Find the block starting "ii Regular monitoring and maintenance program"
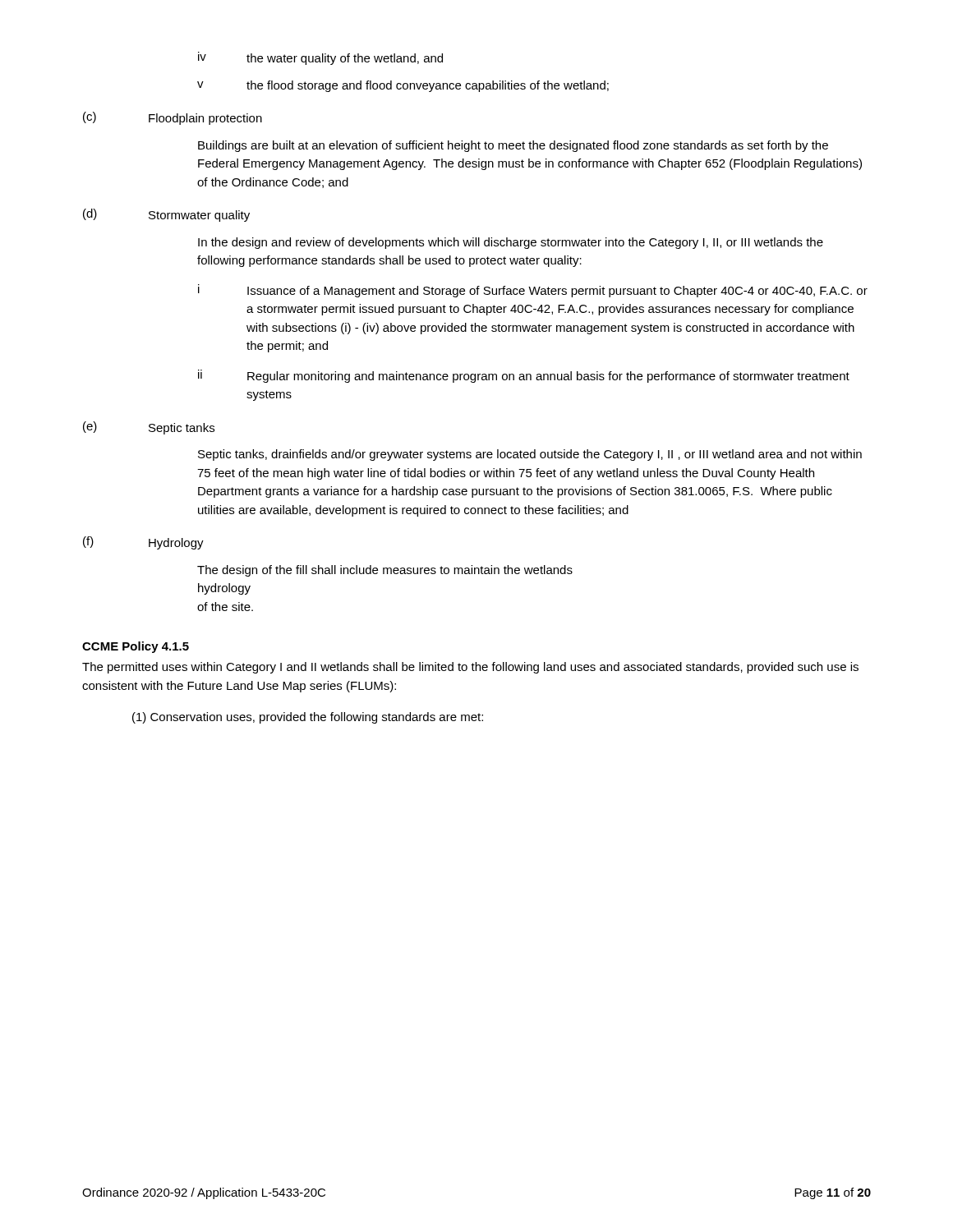953x1232 pixels. point(534,385)
